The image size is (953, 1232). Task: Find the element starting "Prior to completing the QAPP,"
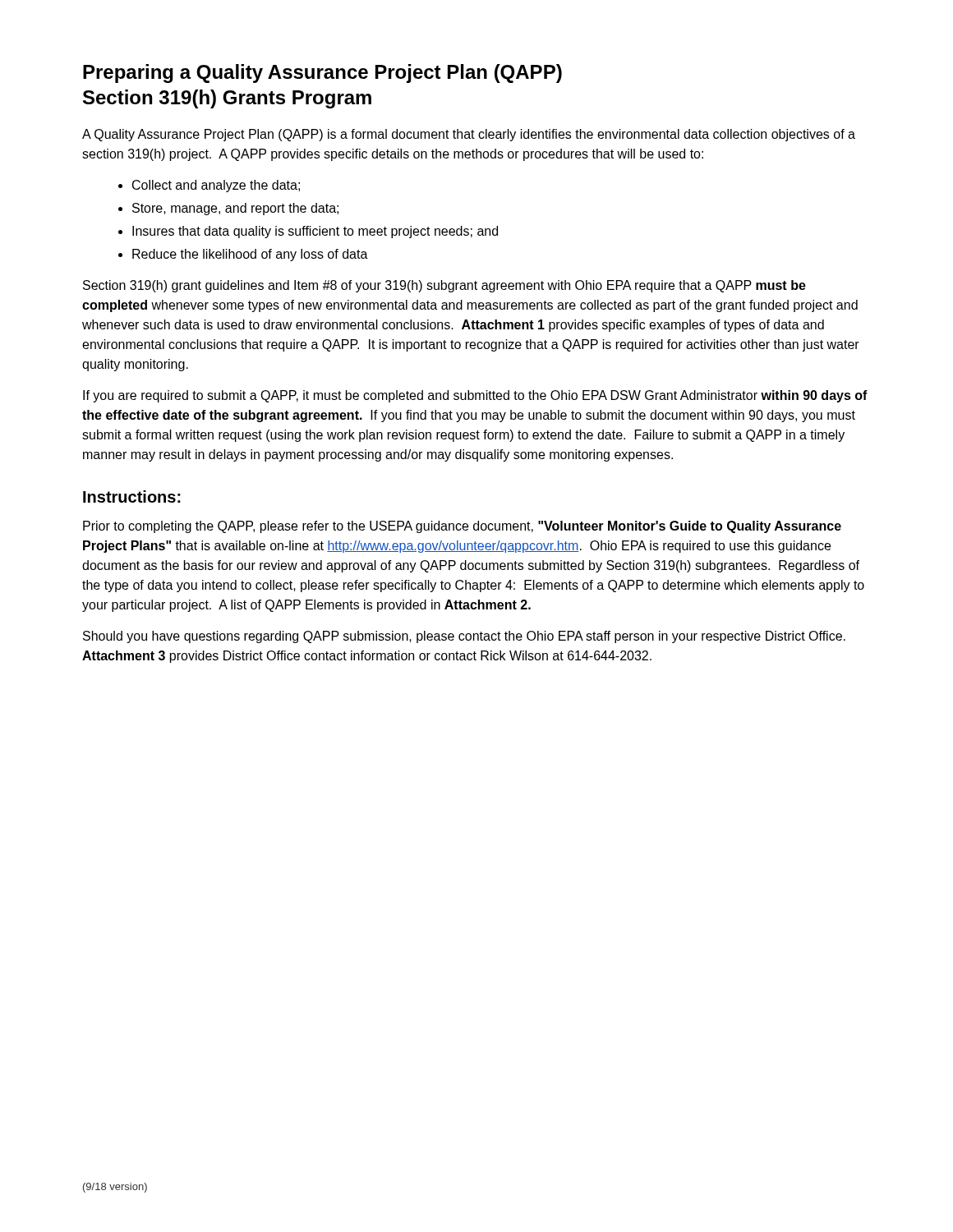[x=473, y=566]
